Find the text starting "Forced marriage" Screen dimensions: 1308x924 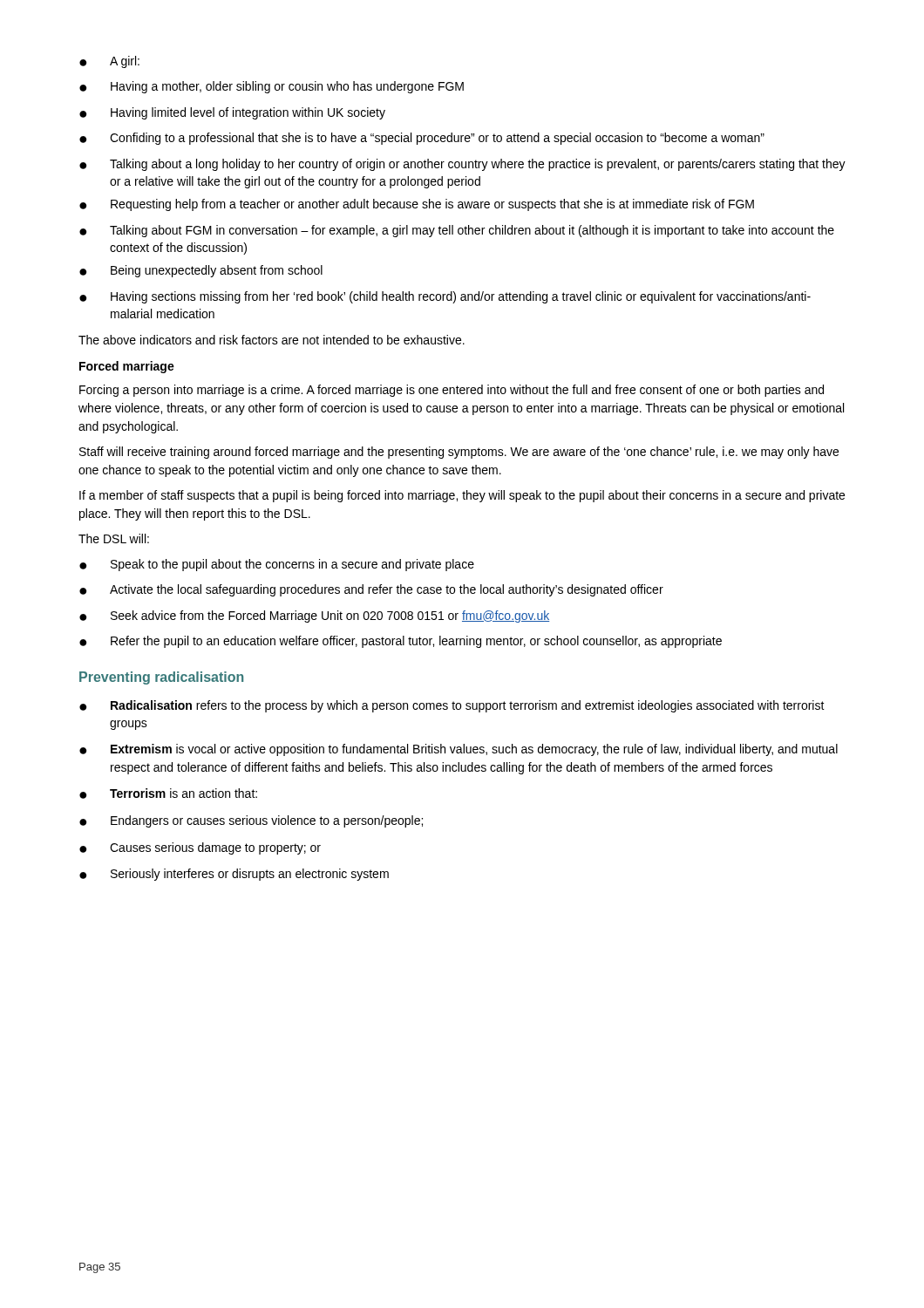point(126,366)
